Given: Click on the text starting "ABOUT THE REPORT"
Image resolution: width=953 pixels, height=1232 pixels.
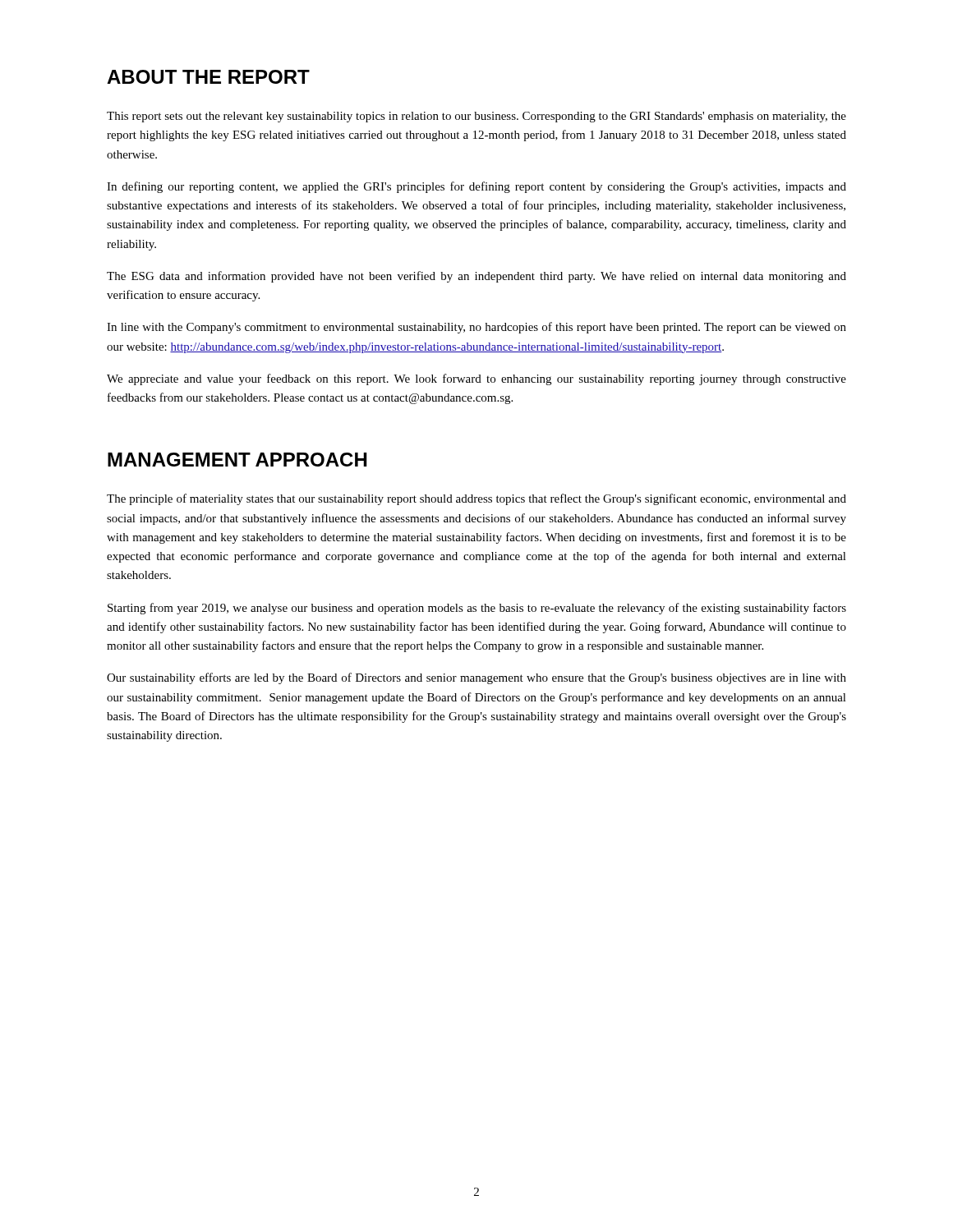Looking at the screenshot, I should pyautogui.click(x=208, y=77).
